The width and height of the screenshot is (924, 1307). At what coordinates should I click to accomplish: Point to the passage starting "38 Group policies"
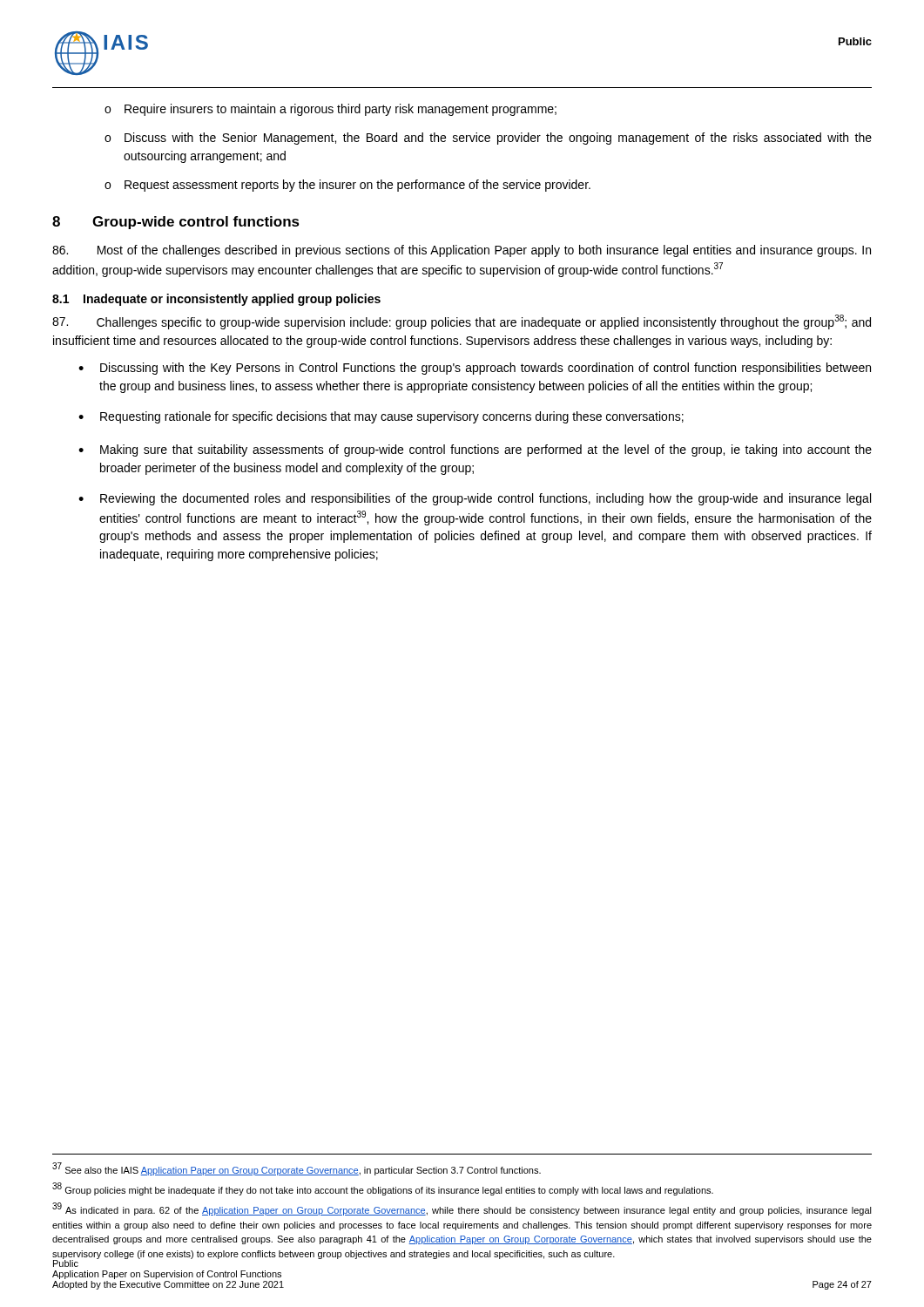383,1189
